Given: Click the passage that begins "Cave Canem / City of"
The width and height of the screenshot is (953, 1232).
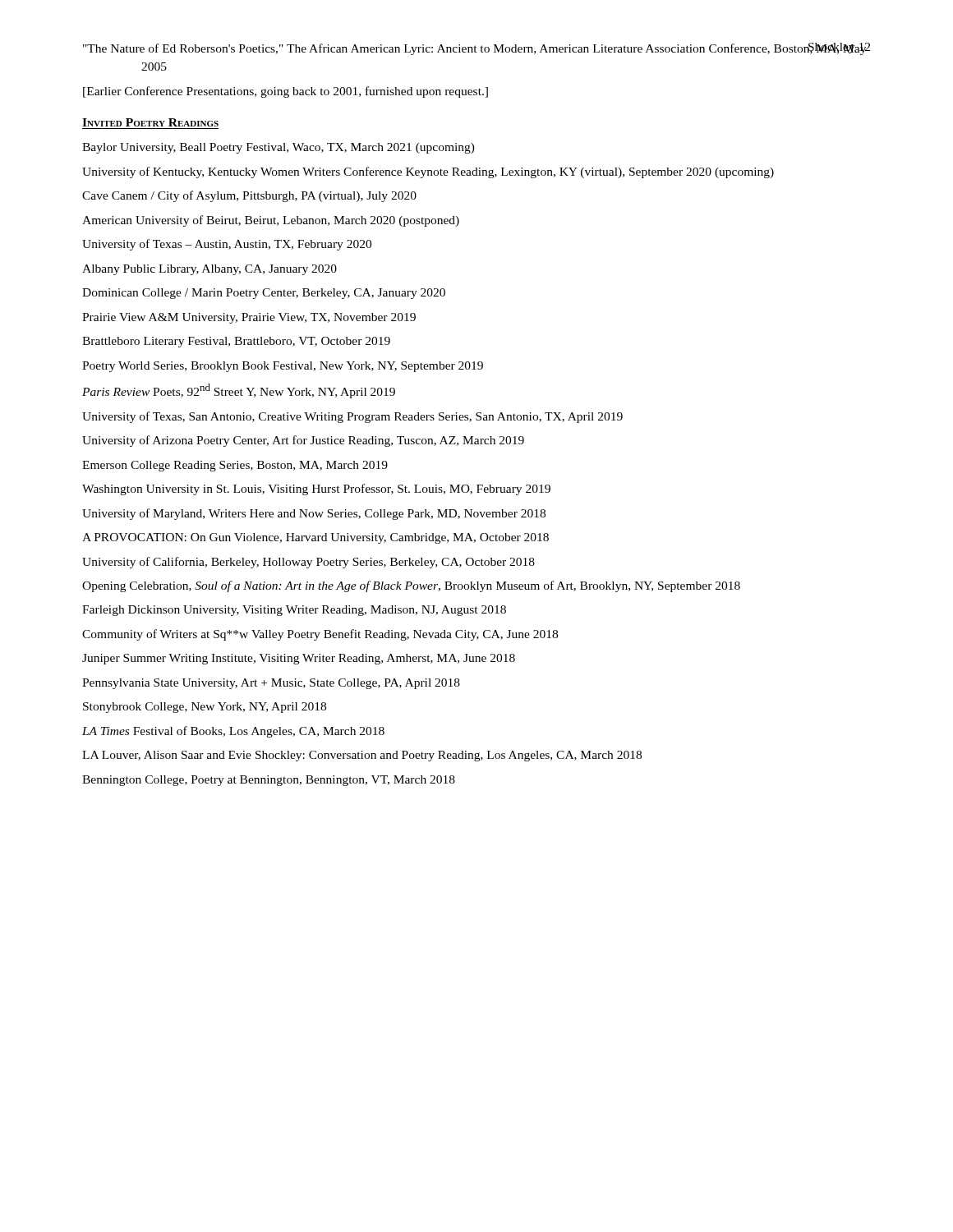Looking at the screenshot, I should 249,195.
